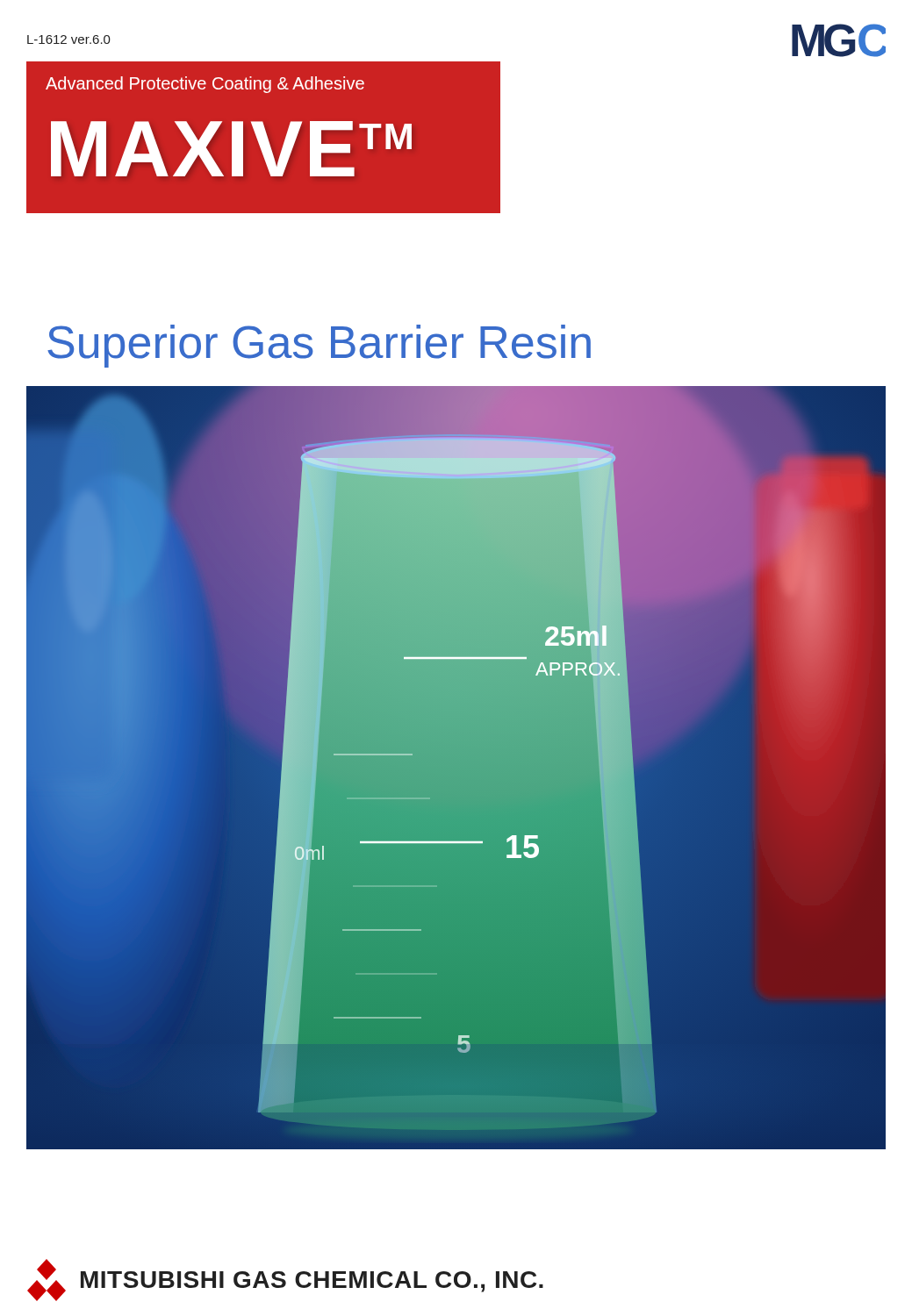Select the section header that reads "Superior Gas Barrier Resin"
The width and height of the screenshot is (912, 1316).
[320, 342]
